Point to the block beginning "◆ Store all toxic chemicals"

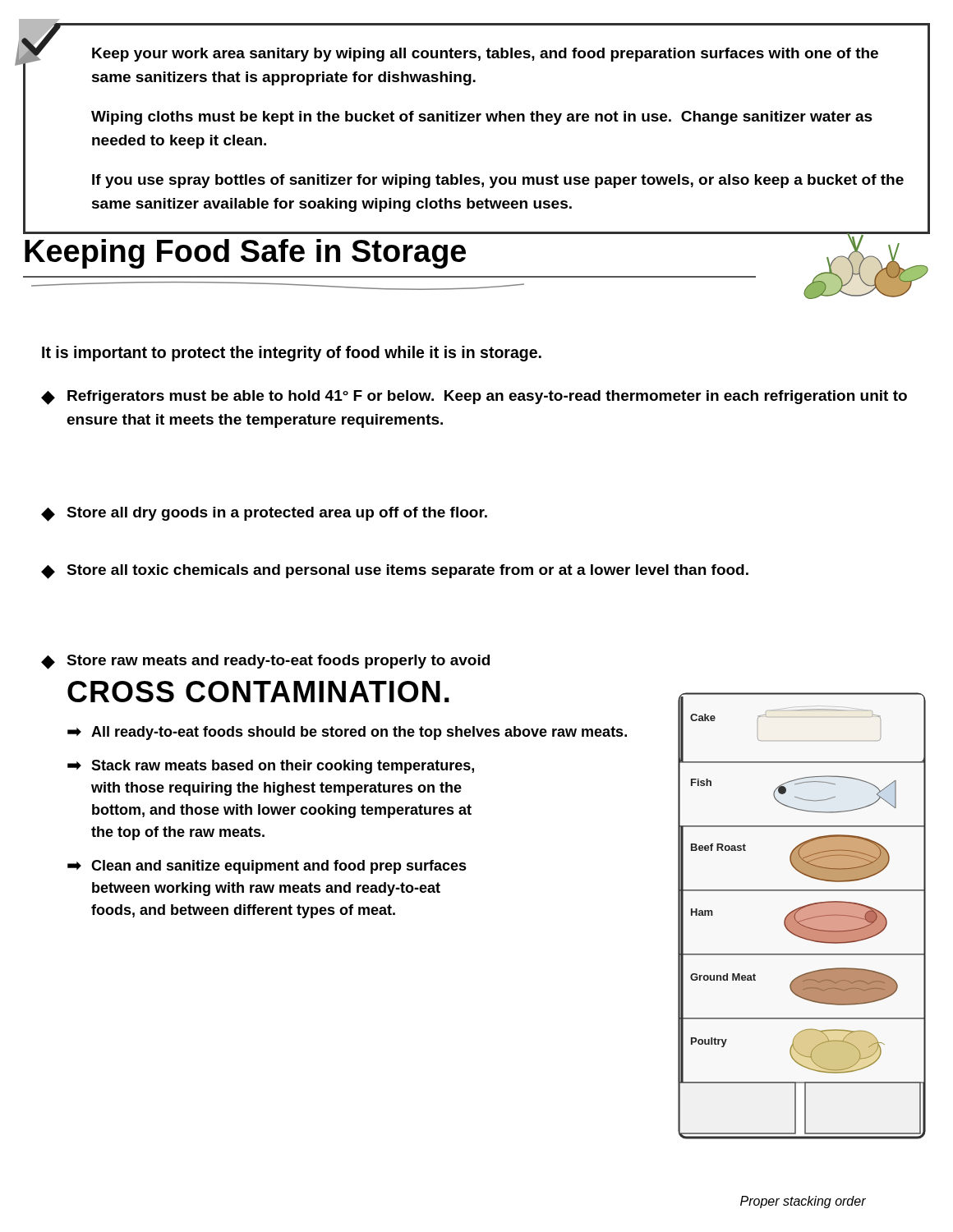395,570
